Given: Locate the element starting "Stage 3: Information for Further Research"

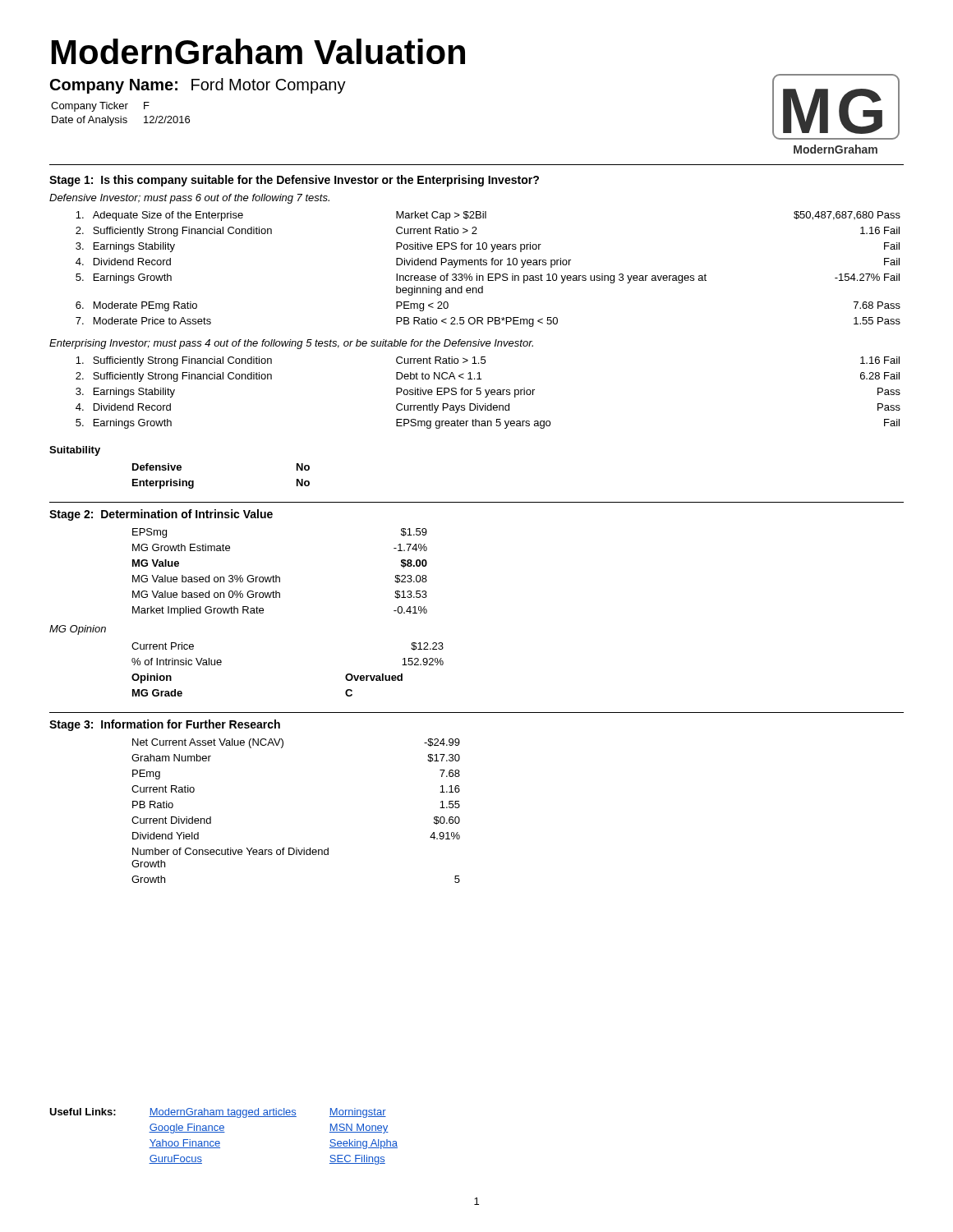Looking at the screenshot, I should (x=165, y=724).
